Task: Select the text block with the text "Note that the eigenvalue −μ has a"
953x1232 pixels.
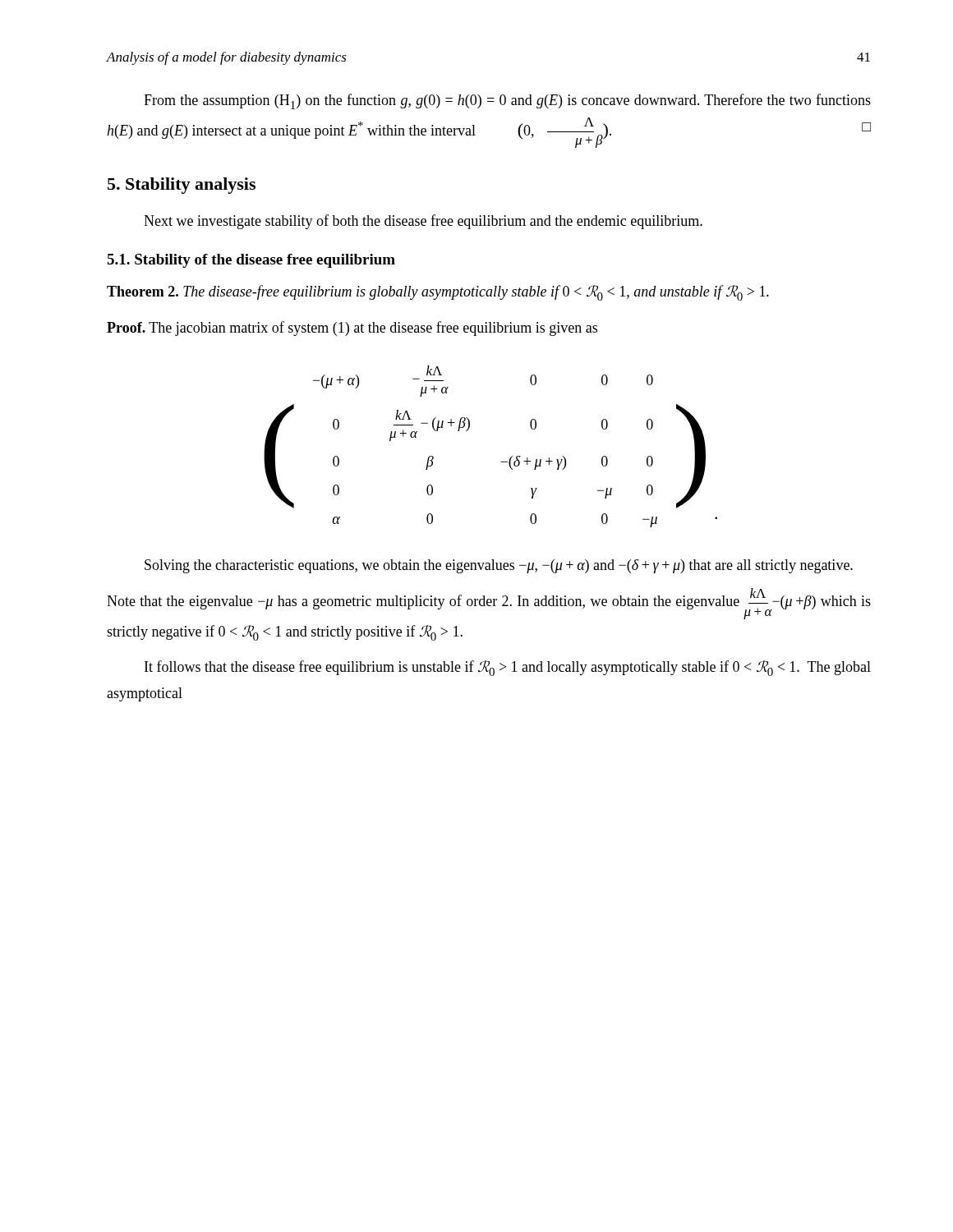Action: click(489, 615)
